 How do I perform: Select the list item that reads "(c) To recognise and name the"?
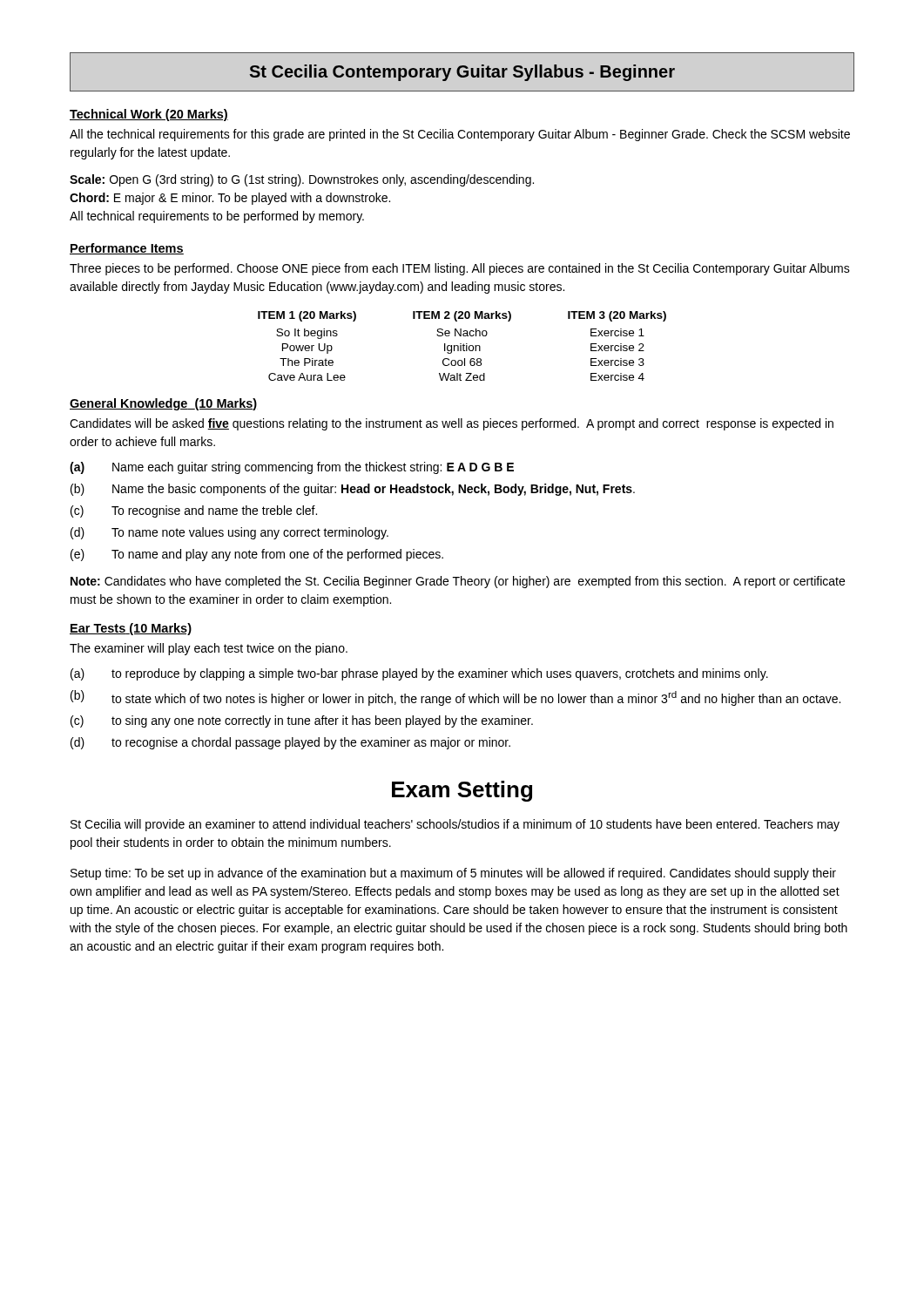[x=194, y=511]
